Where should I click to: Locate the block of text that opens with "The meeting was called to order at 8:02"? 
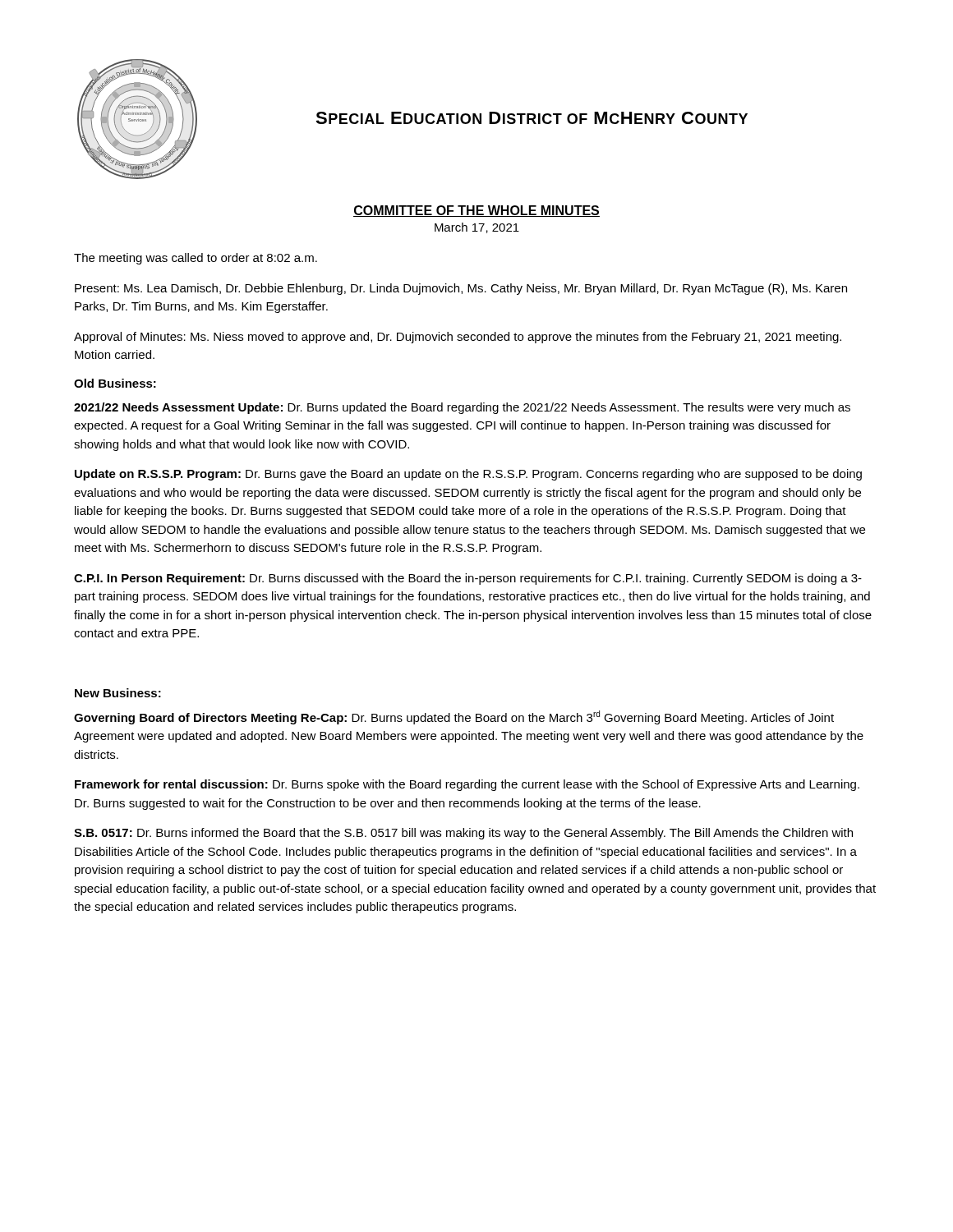click(x=196, y=257)
